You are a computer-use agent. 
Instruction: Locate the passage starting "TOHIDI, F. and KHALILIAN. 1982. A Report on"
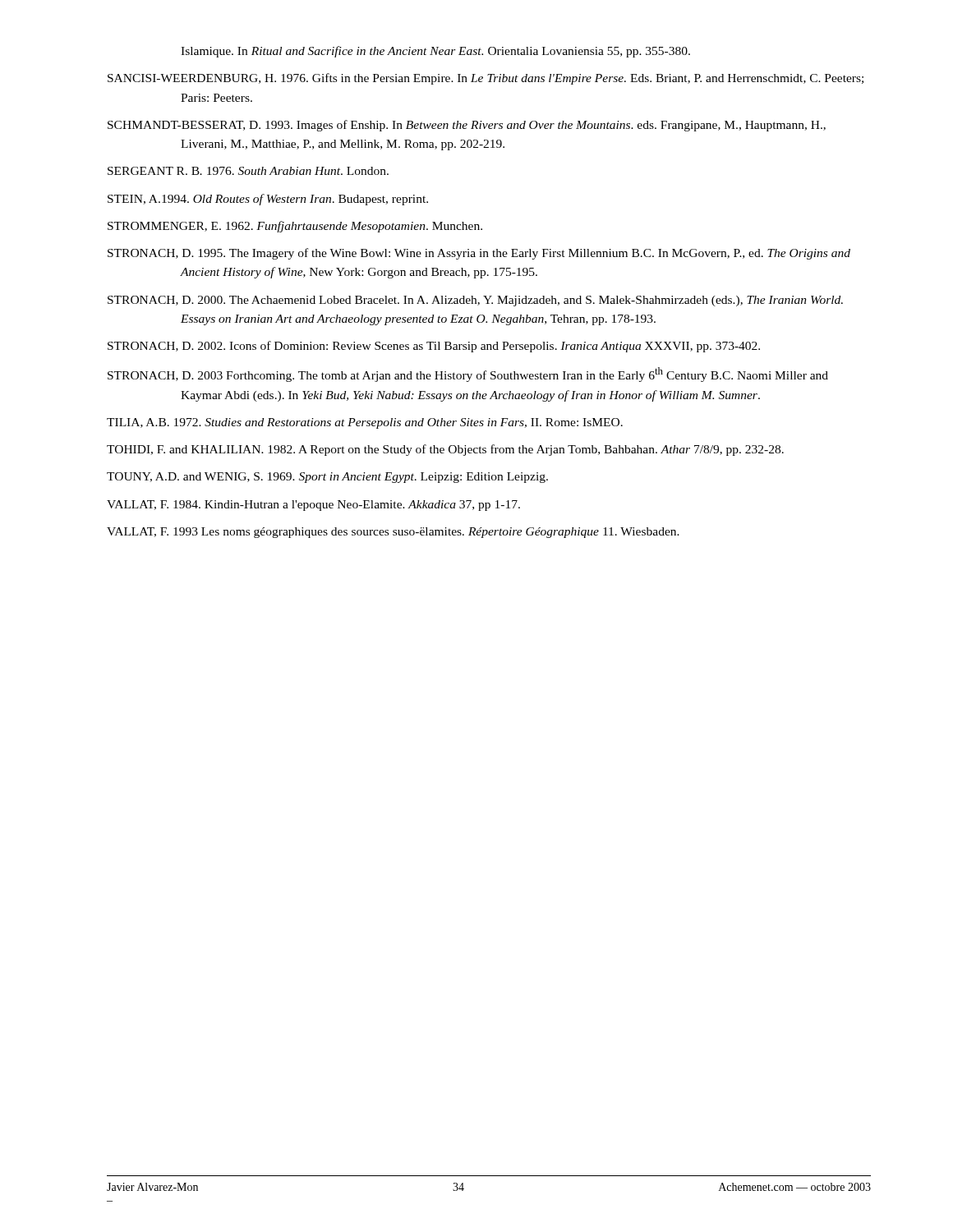coord(446,449)
